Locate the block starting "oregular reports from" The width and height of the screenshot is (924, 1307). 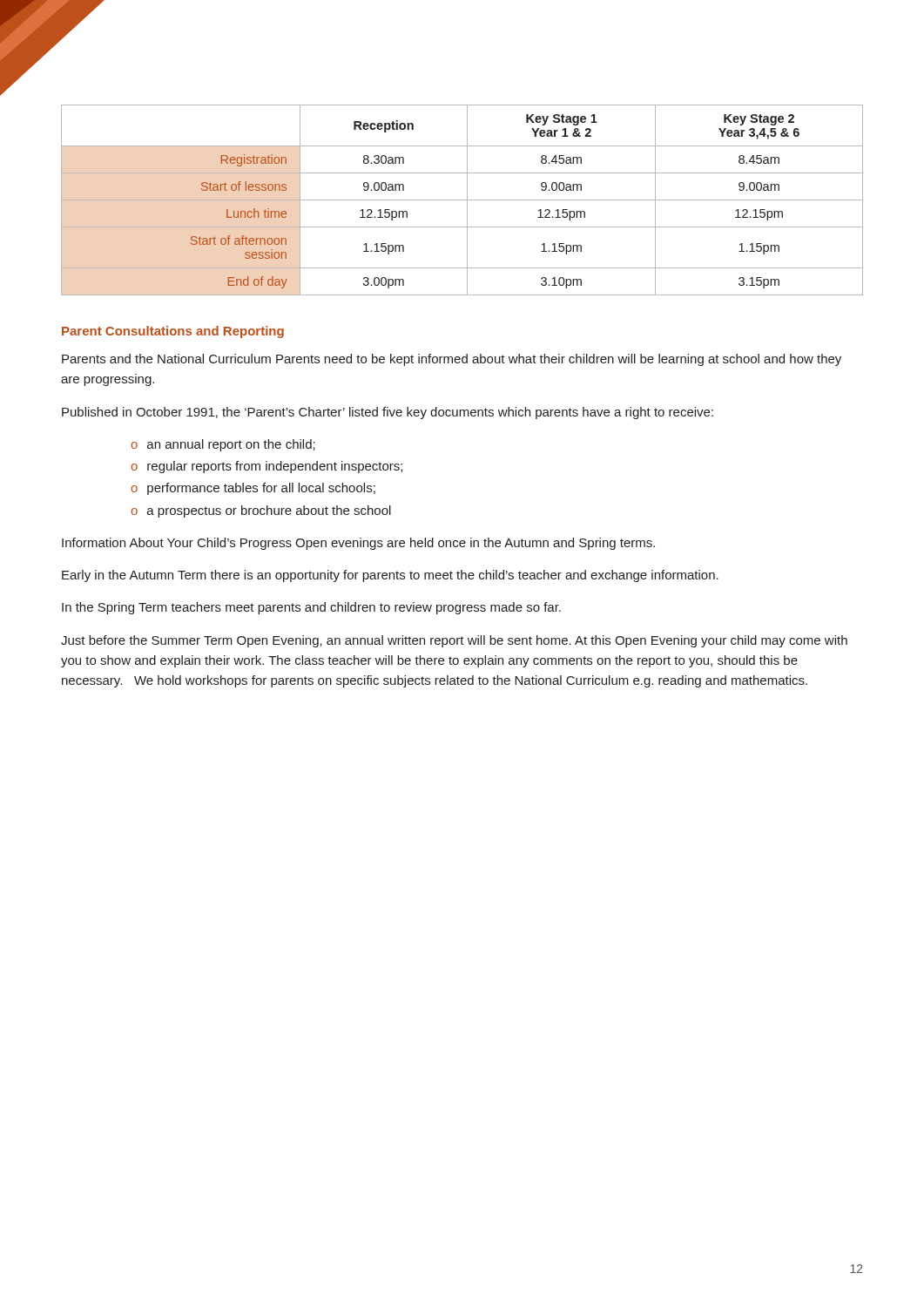(267, 466)
